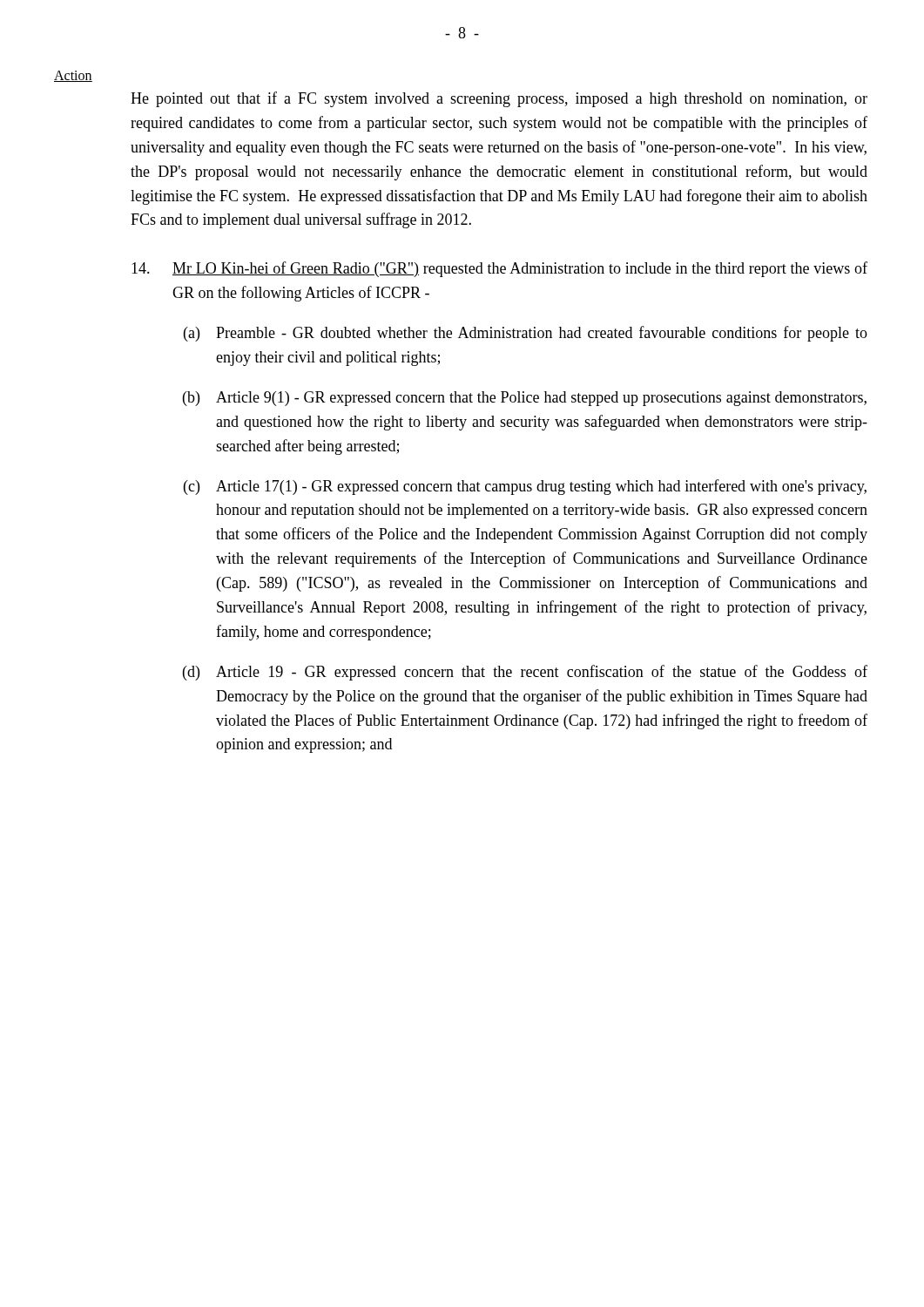Locate the list item that says "(c) Article 17(1)"
Screen dimensions: 1307x924
[499, 560]
